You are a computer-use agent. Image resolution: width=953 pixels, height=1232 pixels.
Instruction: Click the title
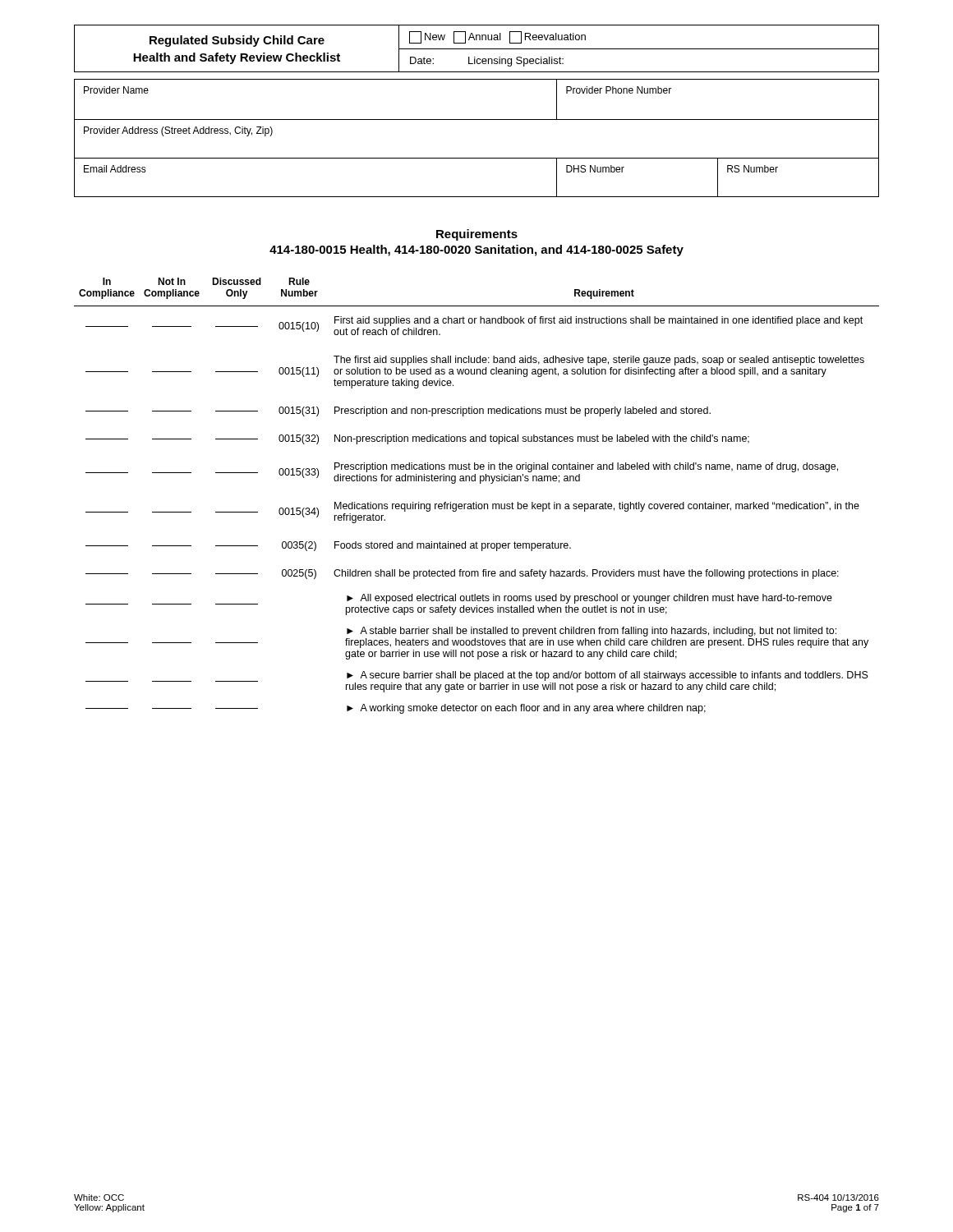[476, 234]
